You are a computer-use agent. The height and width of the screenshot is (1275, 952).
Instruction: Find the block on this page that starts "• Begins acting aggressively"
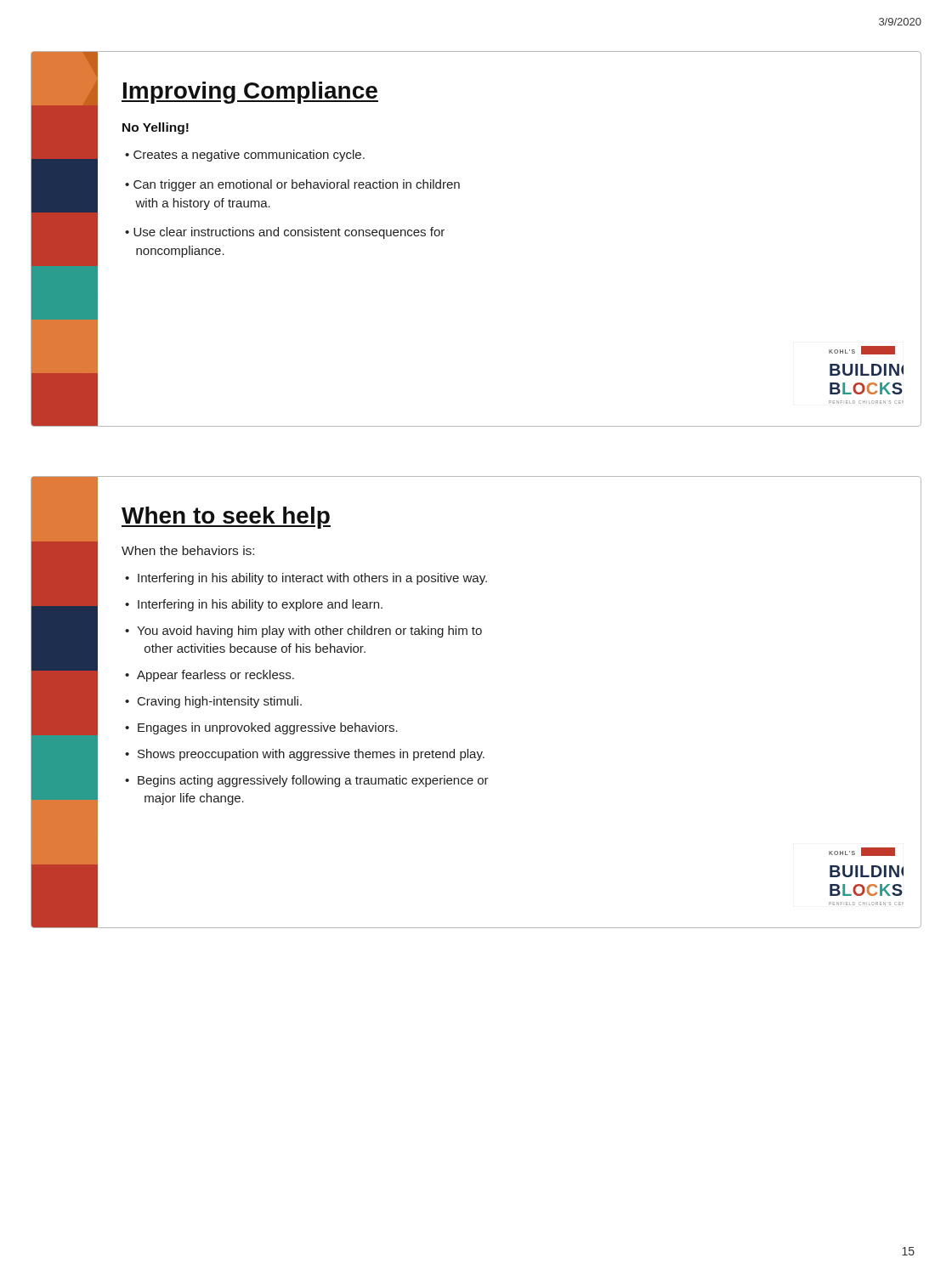point(307,788)
